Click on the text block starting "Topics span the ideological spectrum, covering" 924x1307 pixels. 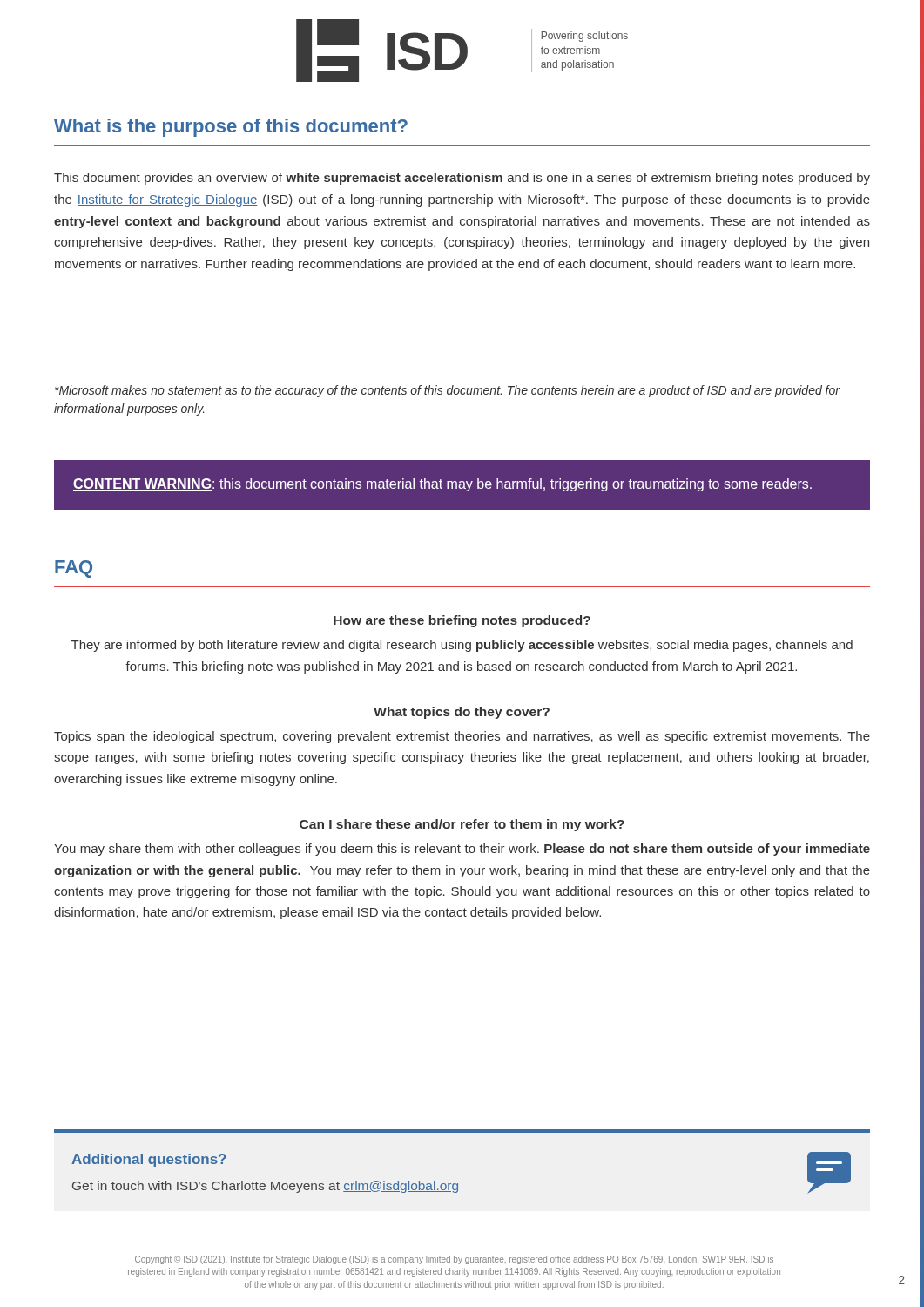click(x=462, y=757)
